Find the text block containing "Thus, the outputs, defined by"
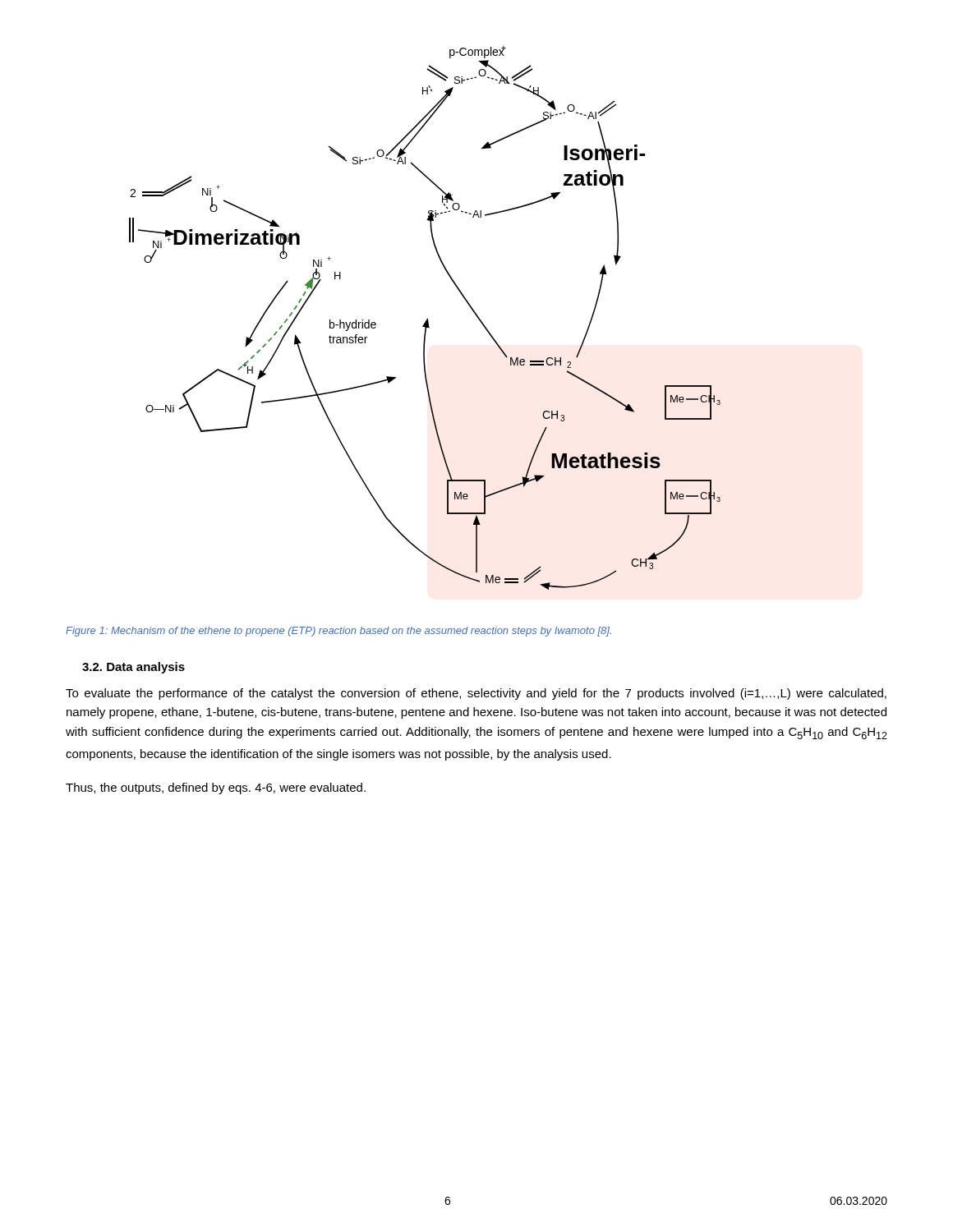Viewport: 953px width, 1232px height. (x=216, y=787)
